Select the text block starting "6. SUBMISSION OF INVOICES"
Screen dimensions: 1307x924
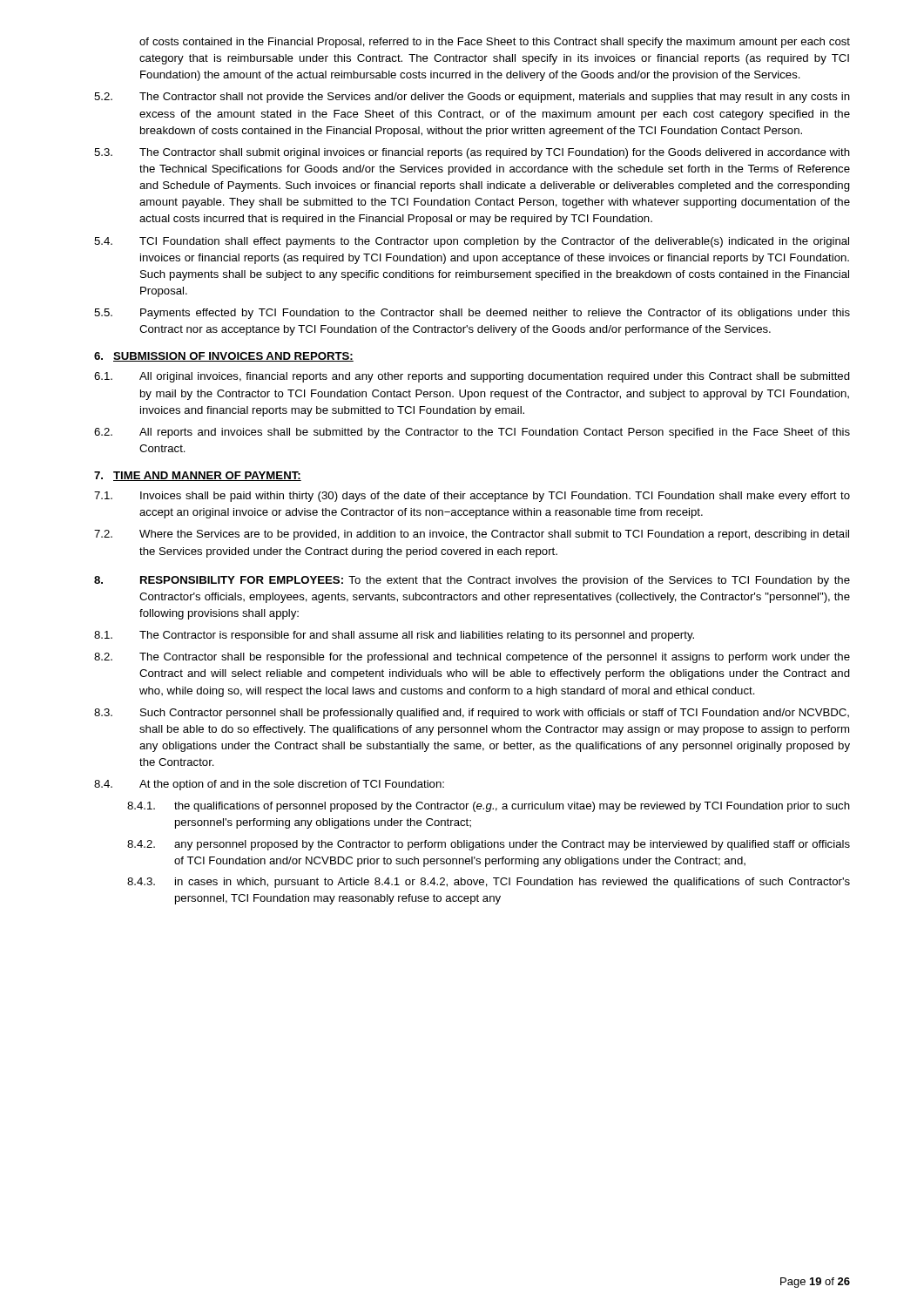[224, 356]
